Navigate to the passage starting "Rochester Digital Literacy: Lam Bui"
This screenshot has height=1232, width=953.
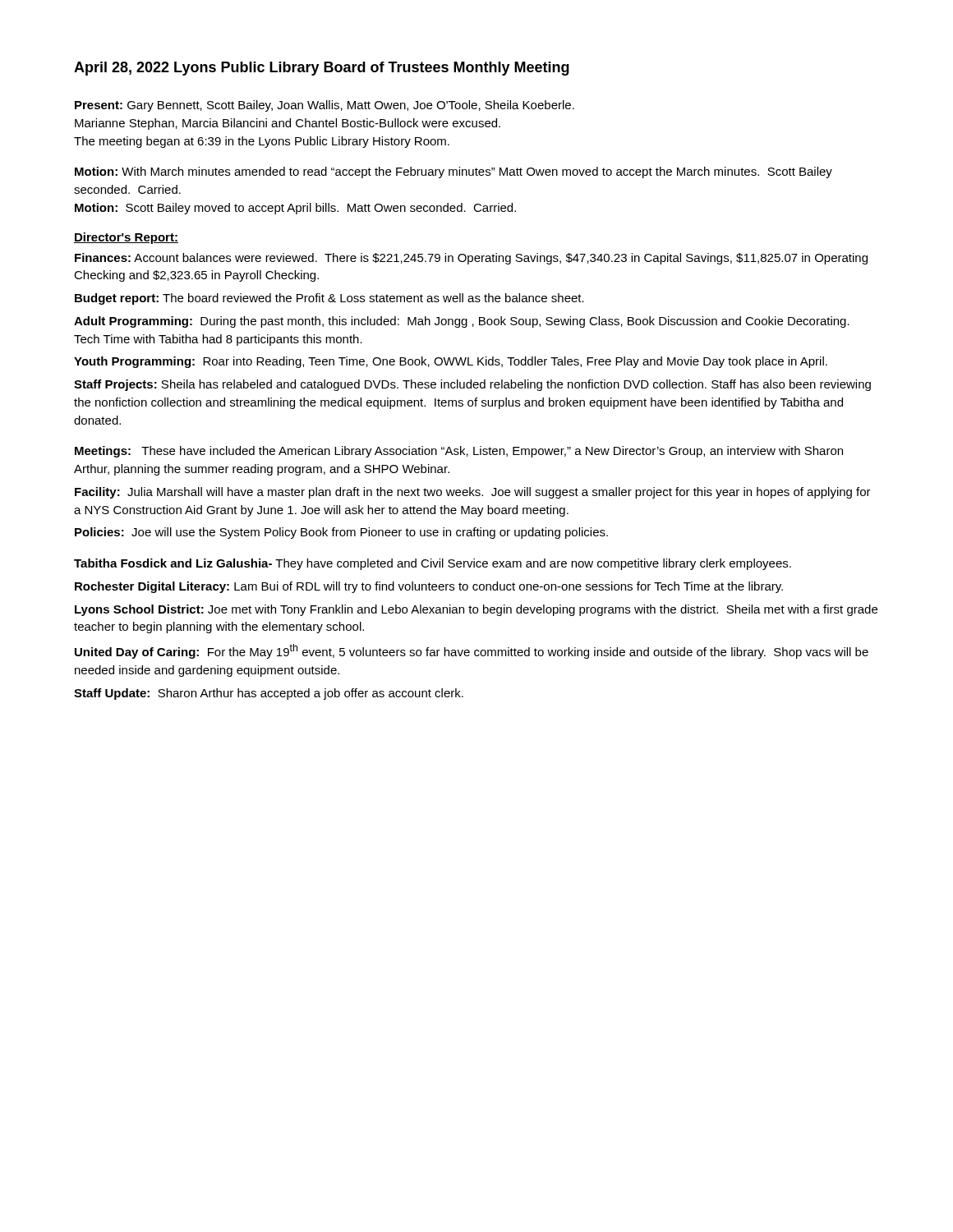476,586
